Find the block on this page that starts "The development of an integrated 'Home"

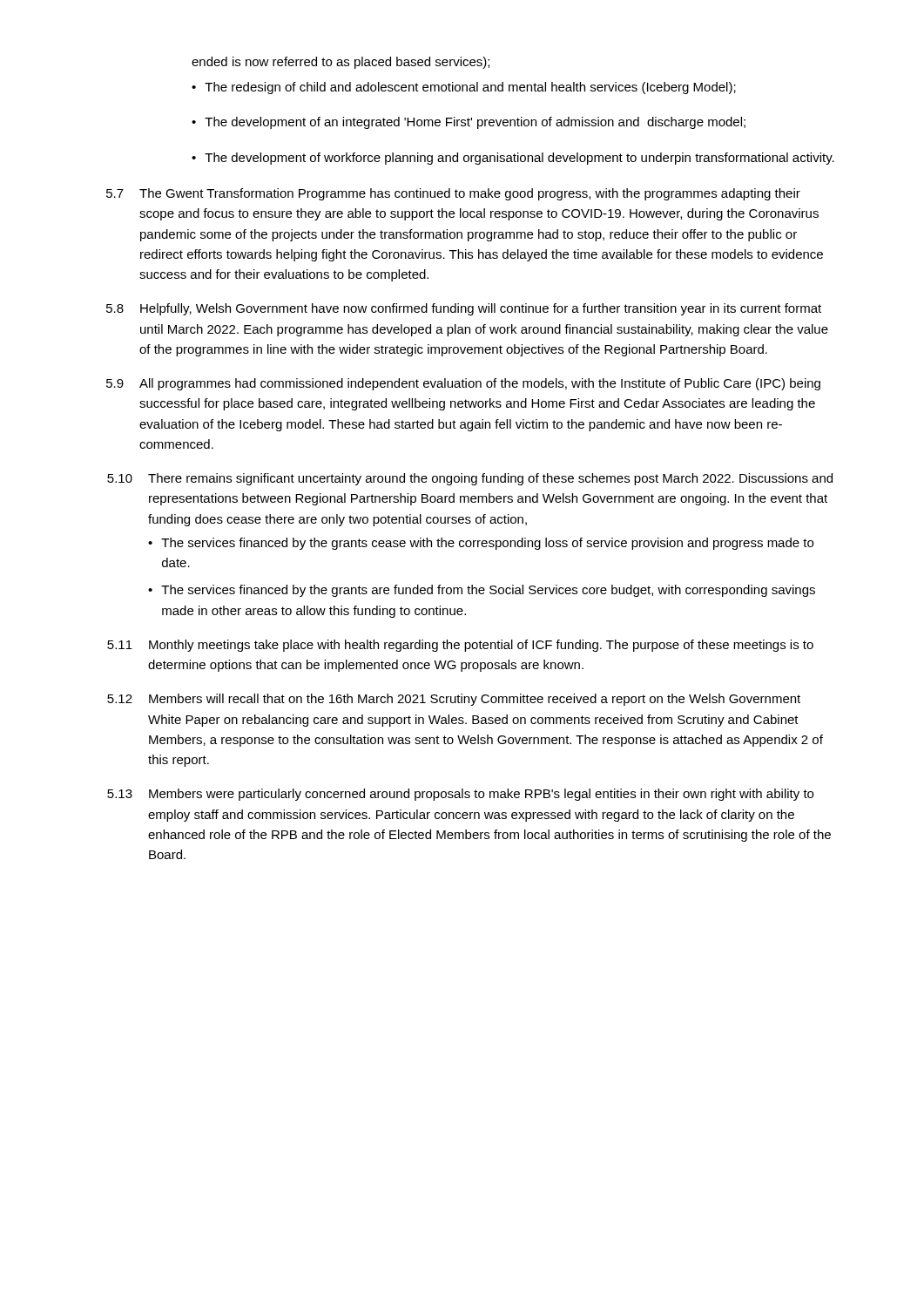click(514, 122)
